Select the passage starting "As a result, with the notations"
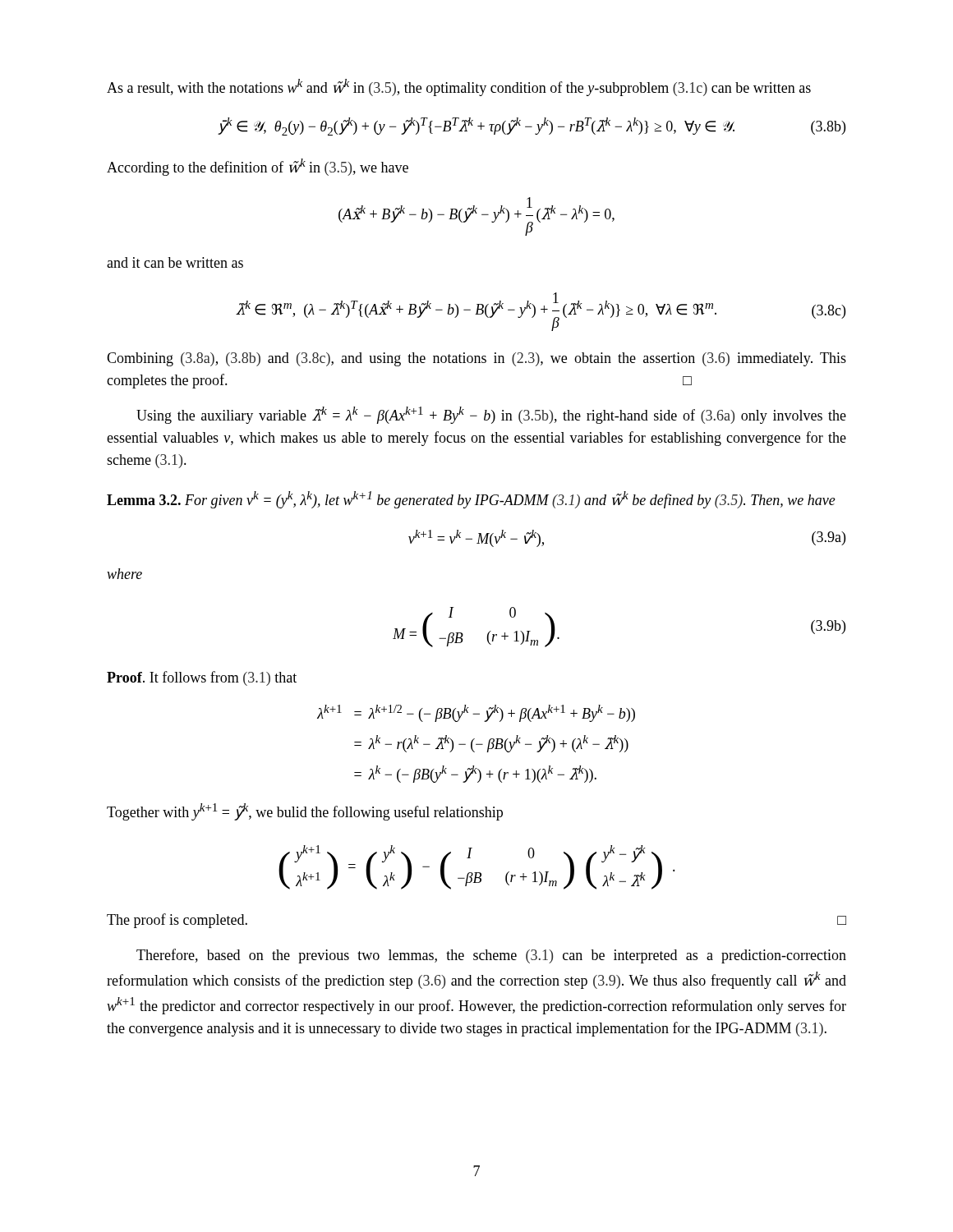Viewport: 953px width, 1232px height. pos(476,87)
